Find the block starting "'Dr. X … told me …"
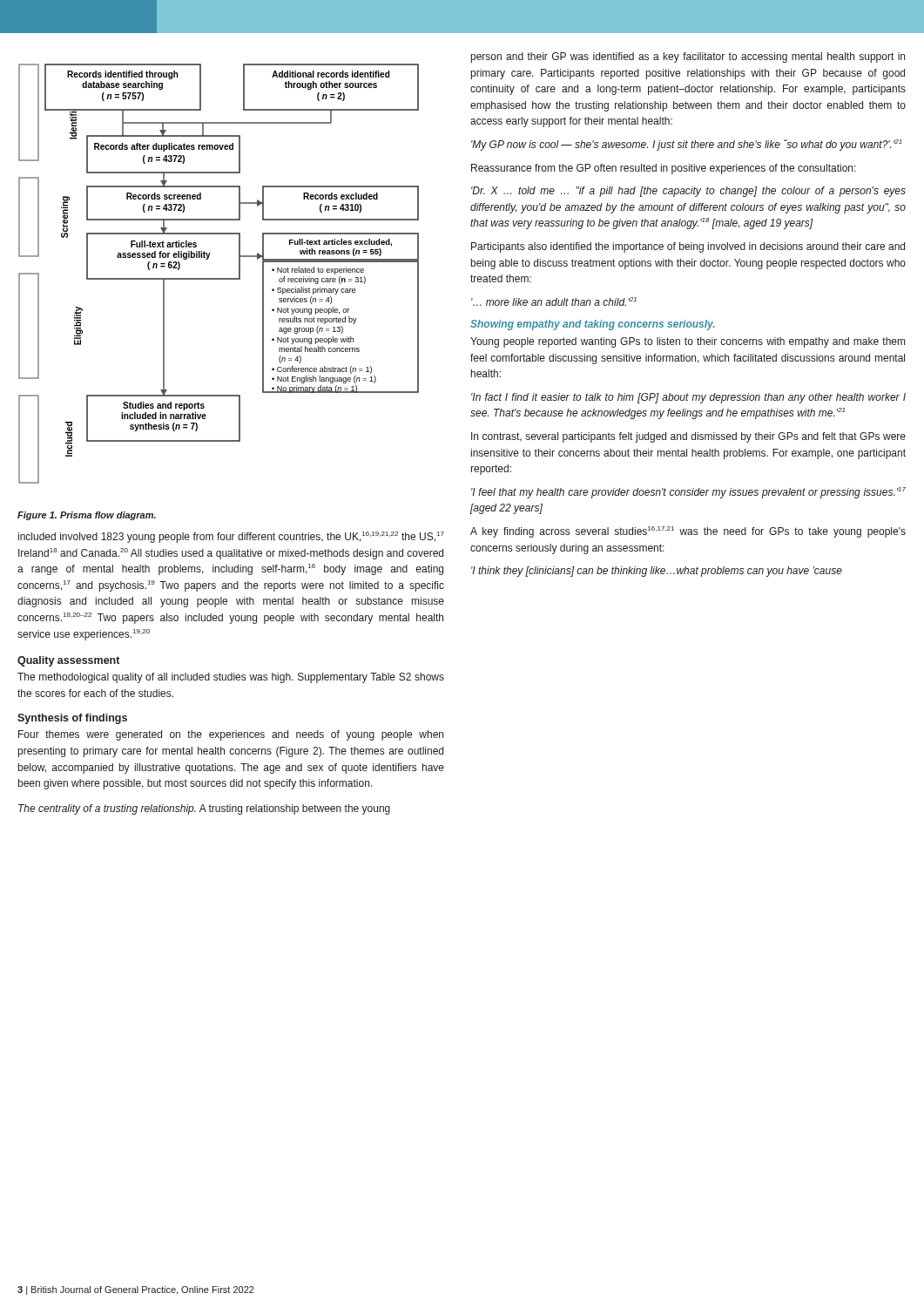This screenshot has width=924, height=1307. 688,207
